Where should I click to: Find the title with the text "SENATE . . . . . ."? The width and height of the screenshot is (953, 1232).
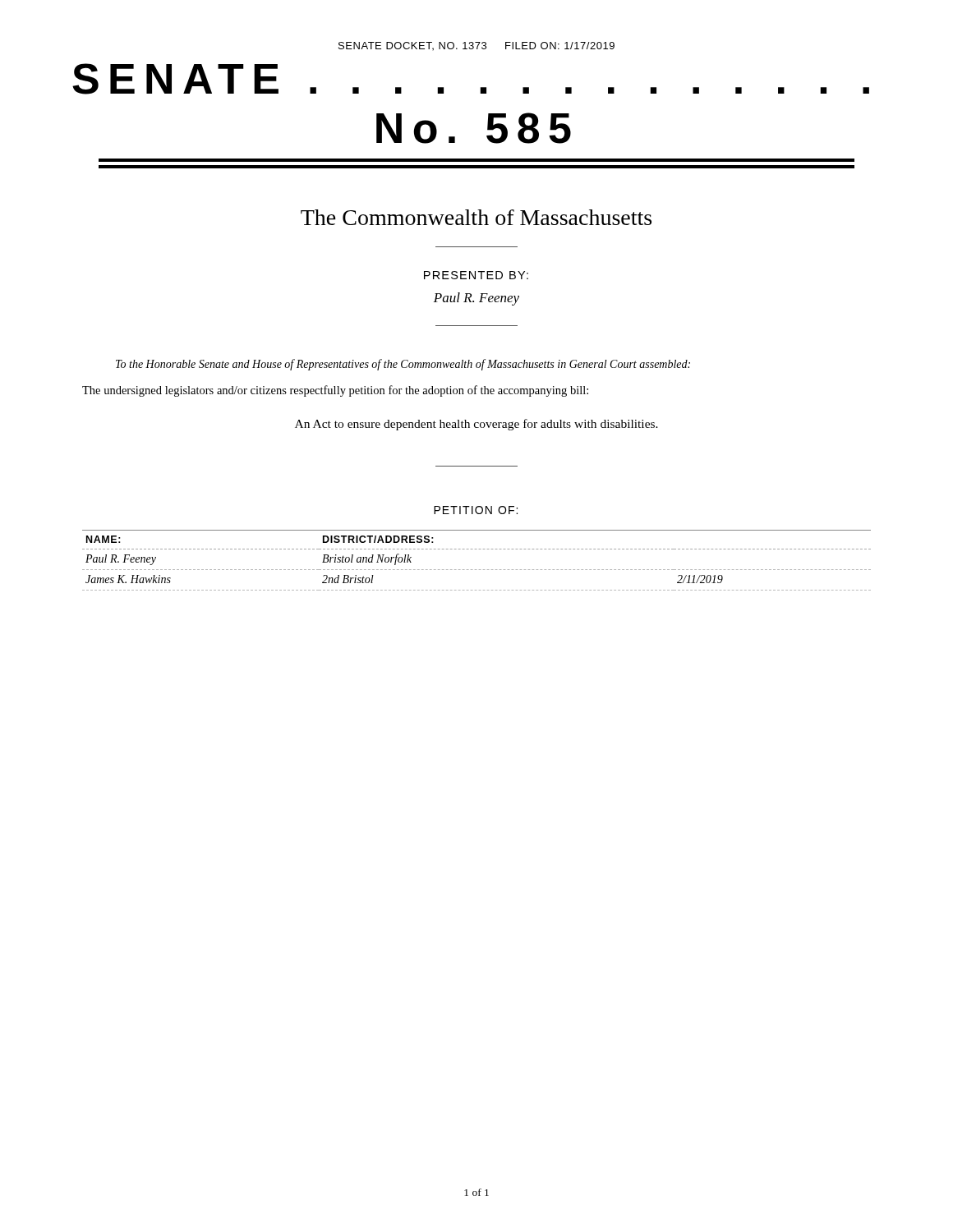(x=476, y=112)
